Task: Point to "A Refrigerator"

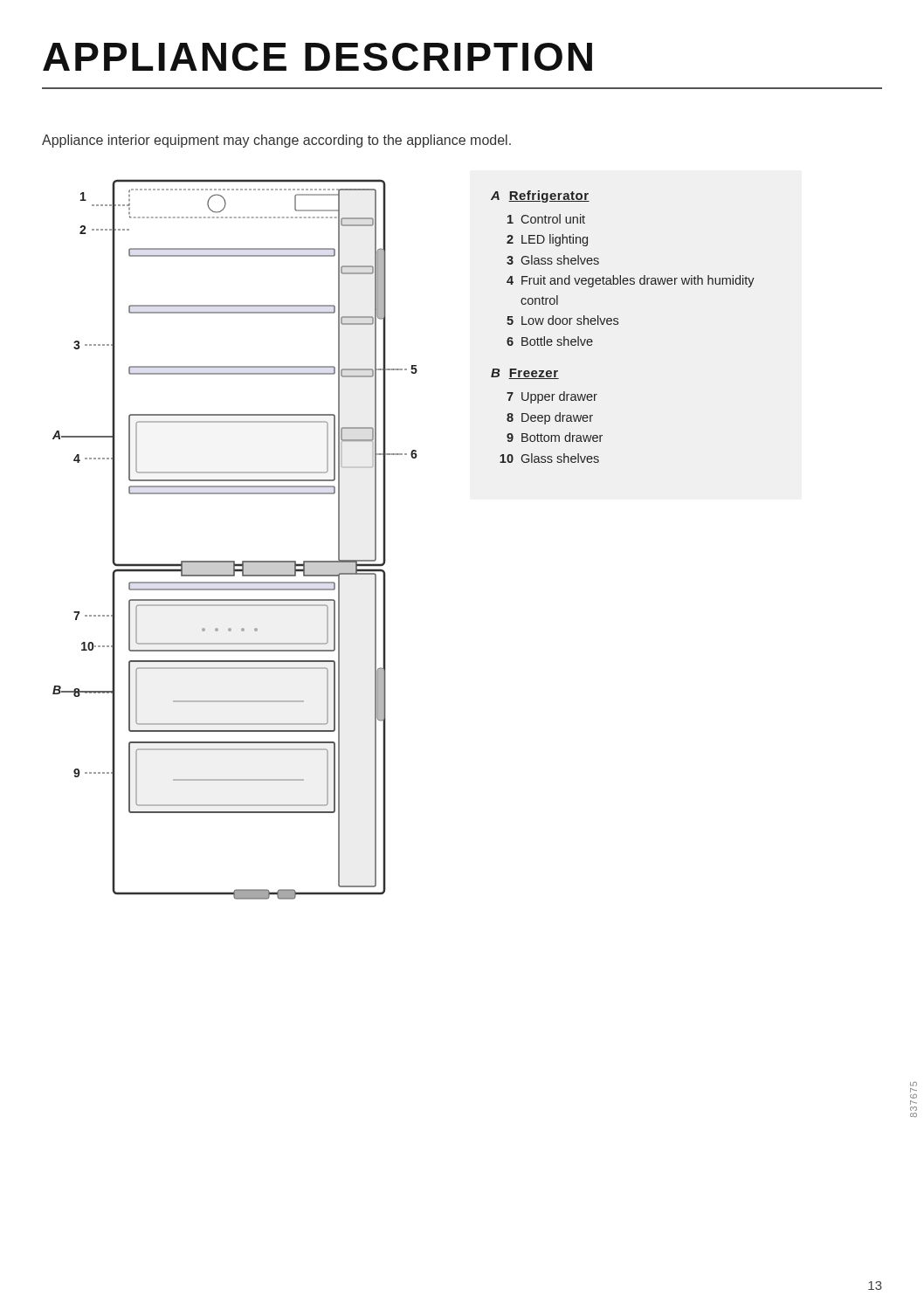Action: point(540,195)
